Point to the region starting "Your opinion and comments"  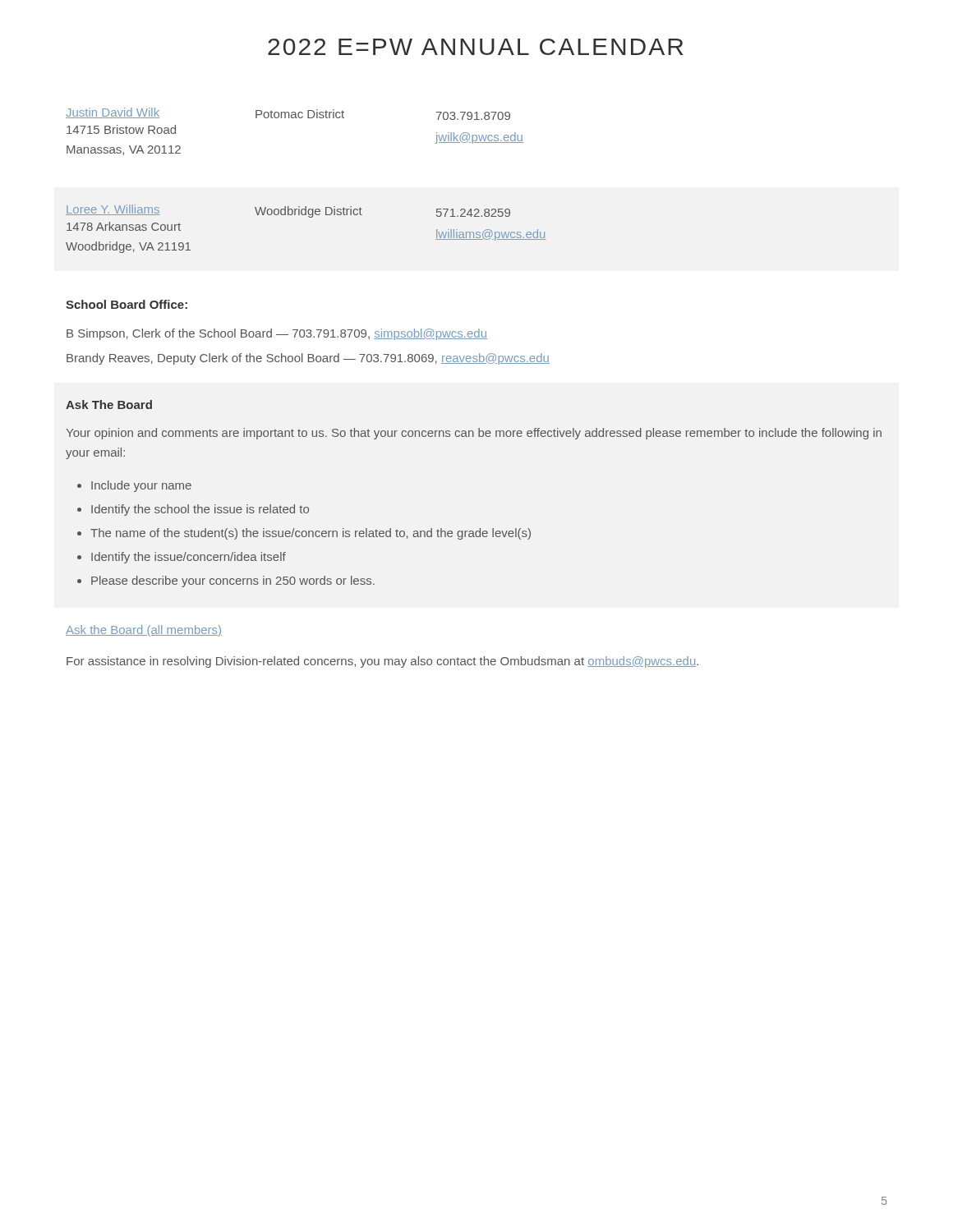(474, 442)
